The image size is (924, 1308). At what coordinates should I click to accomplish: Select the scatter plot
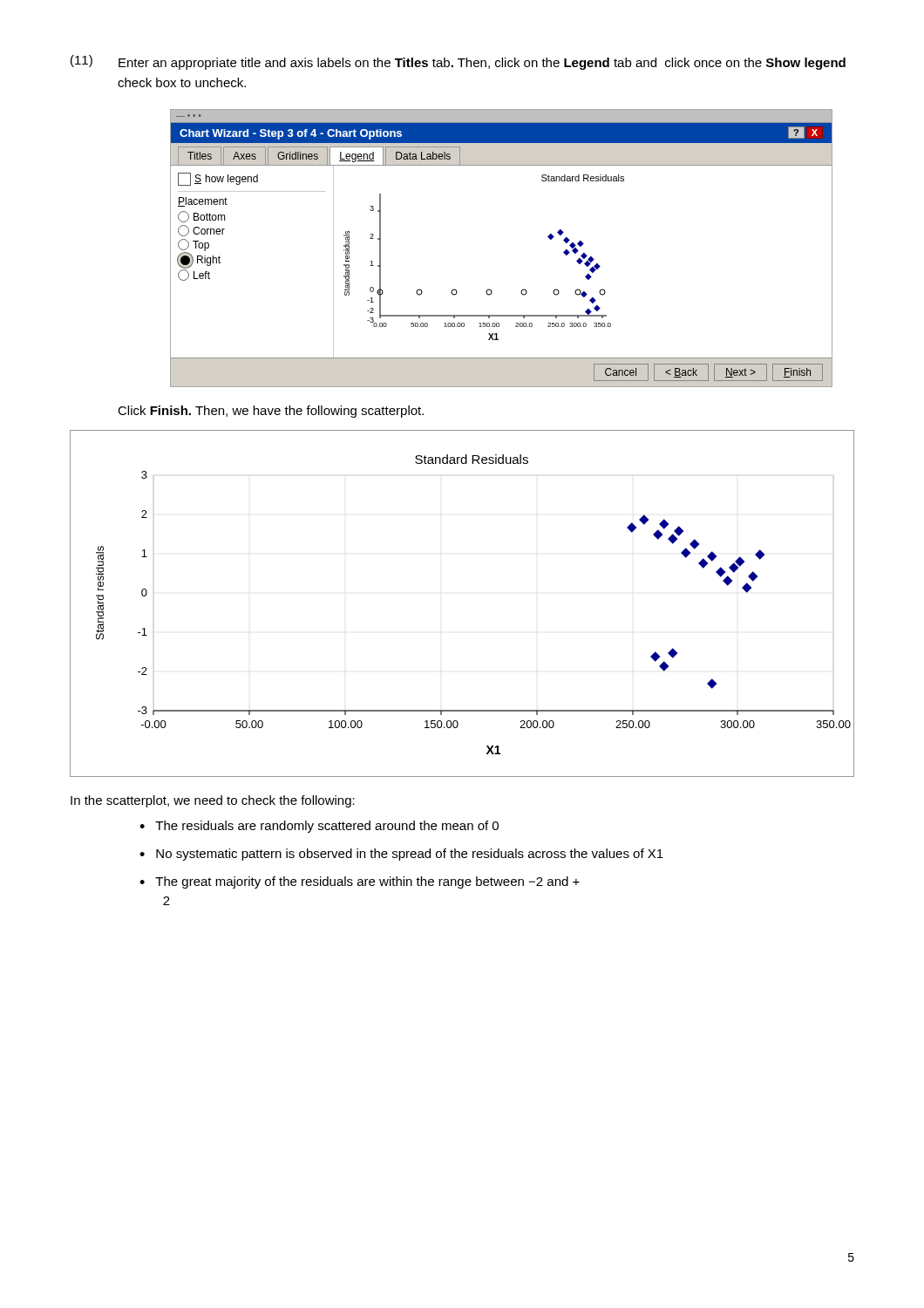(462, 603)
